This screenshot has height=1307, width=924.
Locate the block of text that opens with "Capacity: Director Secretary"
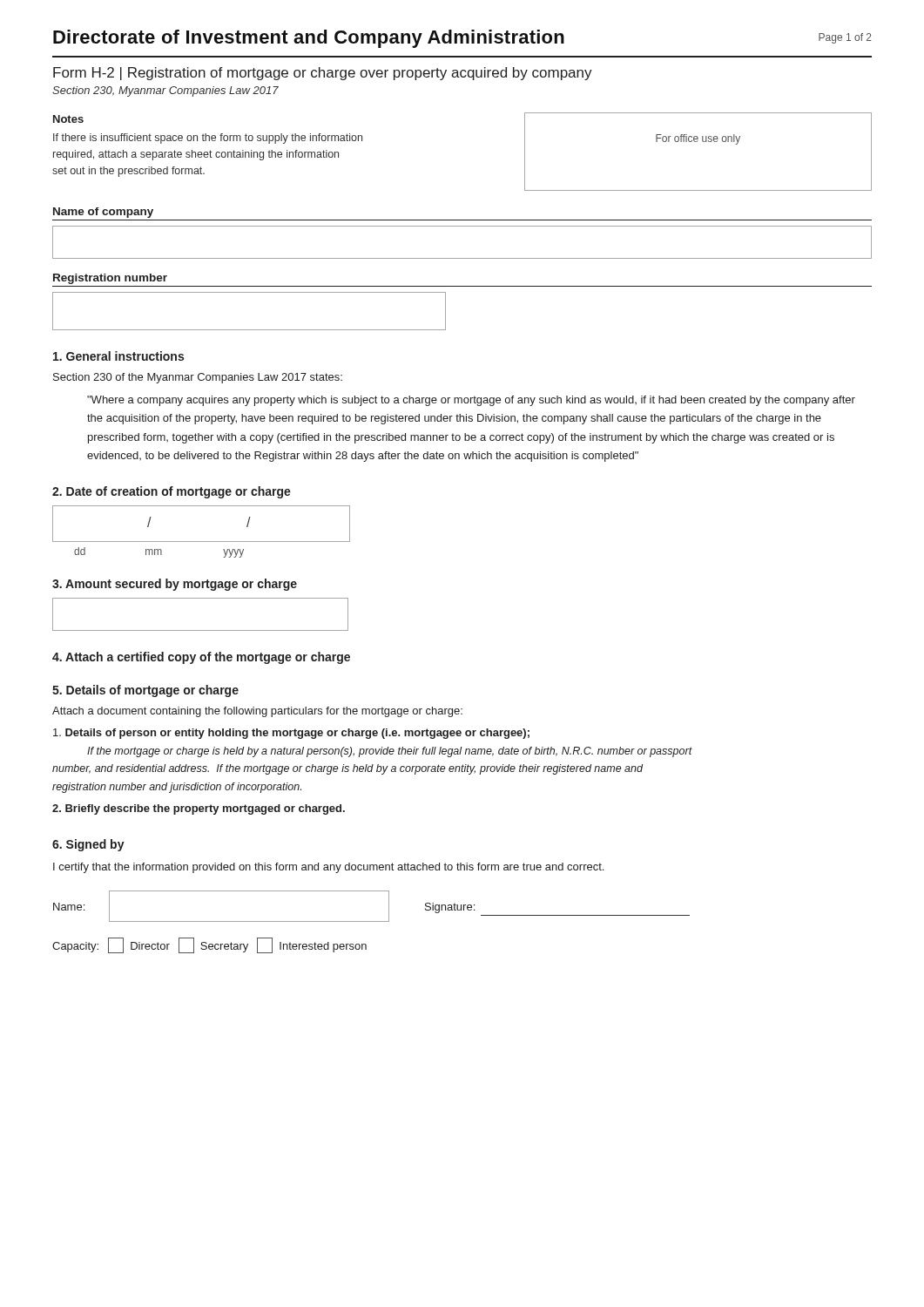(210, 946)
